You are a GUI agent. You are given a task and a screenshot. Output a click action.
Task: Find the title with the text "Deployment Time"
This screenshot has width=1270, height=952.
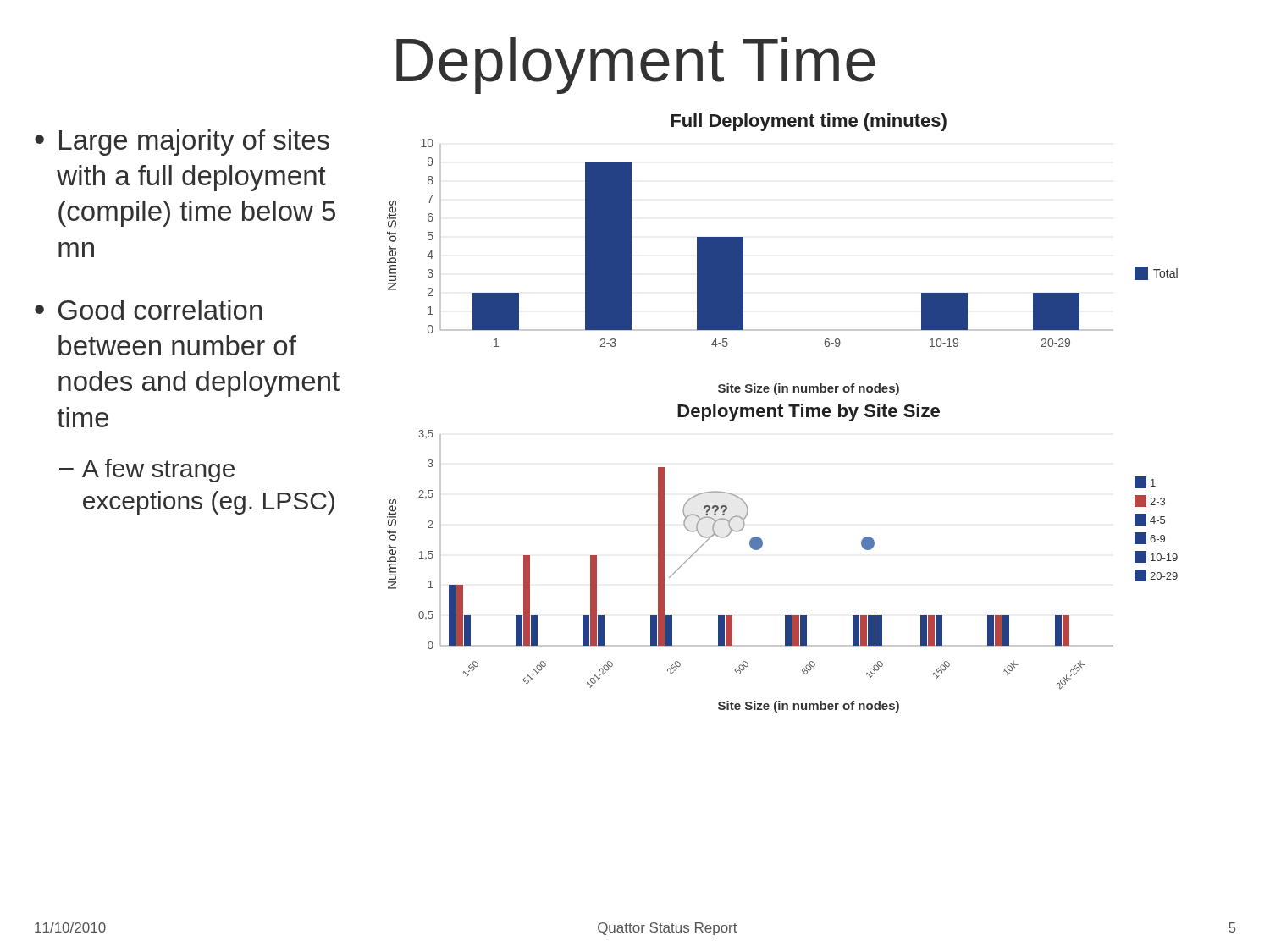point(635,60)
